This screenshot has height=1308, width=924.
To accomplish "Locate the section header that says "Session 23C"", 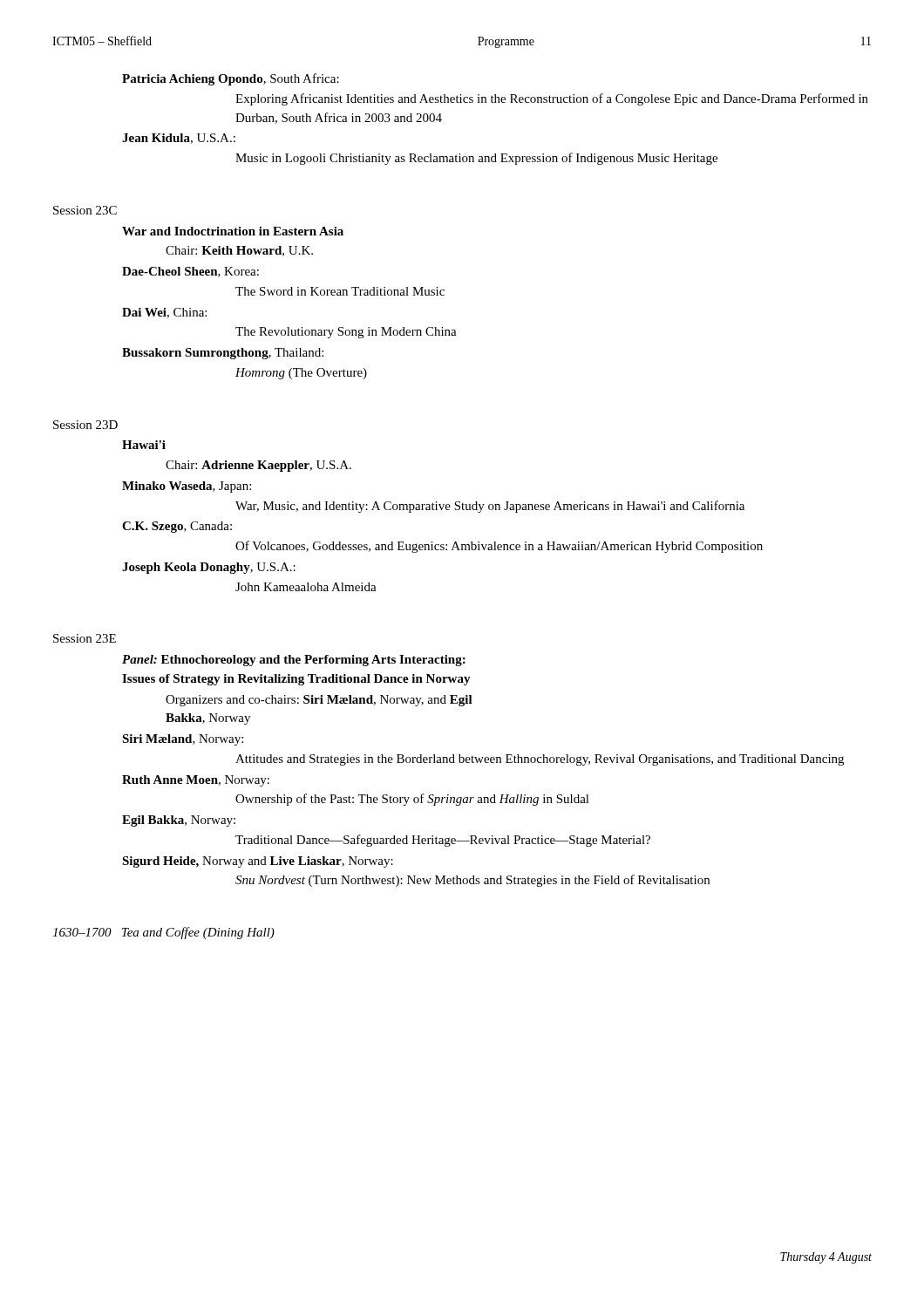I will [85, 210].
